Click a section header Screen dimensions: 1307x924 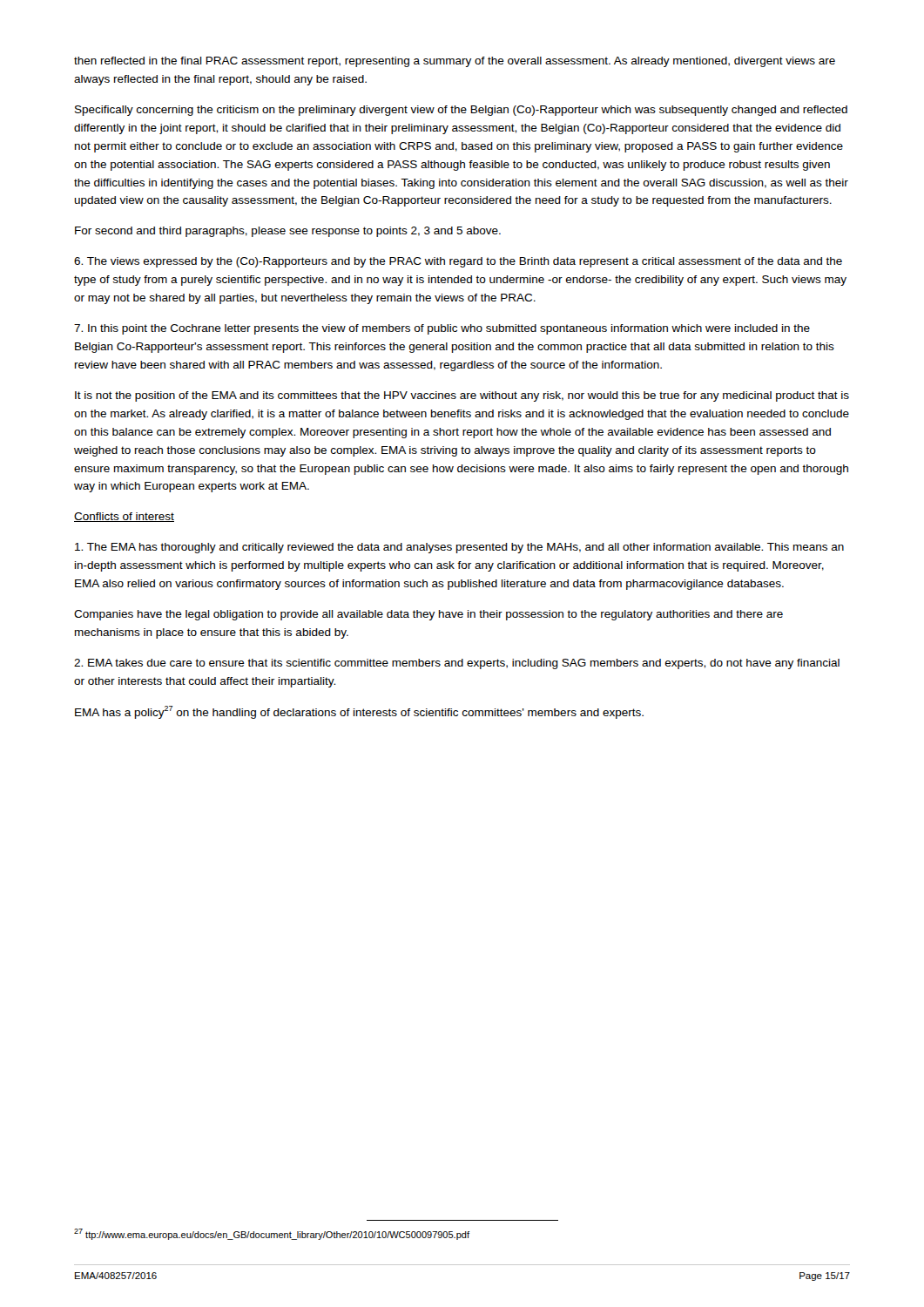124,517
